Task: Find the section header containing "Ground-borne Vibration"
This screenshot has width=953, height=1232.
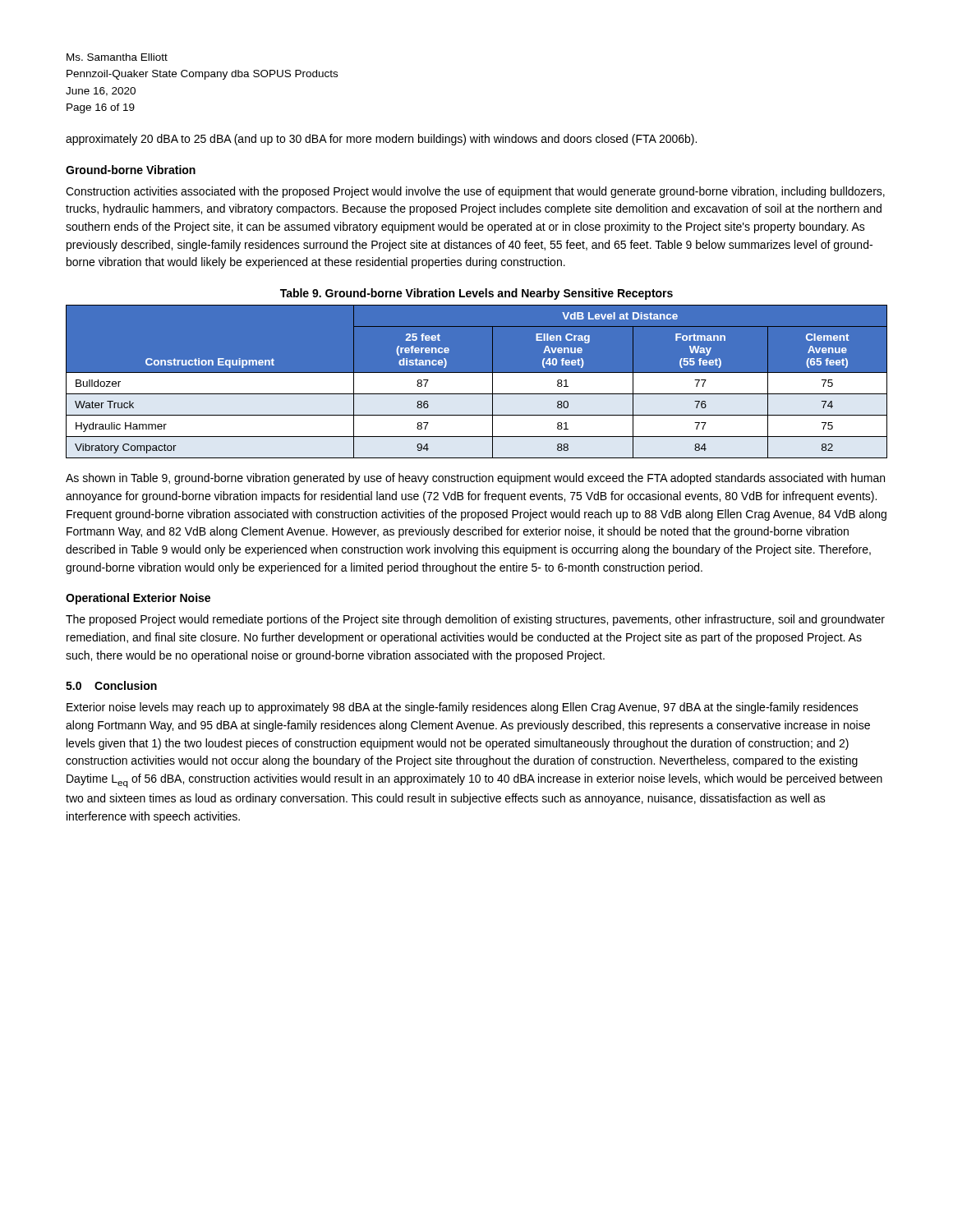Action: (x=131, y=170)
